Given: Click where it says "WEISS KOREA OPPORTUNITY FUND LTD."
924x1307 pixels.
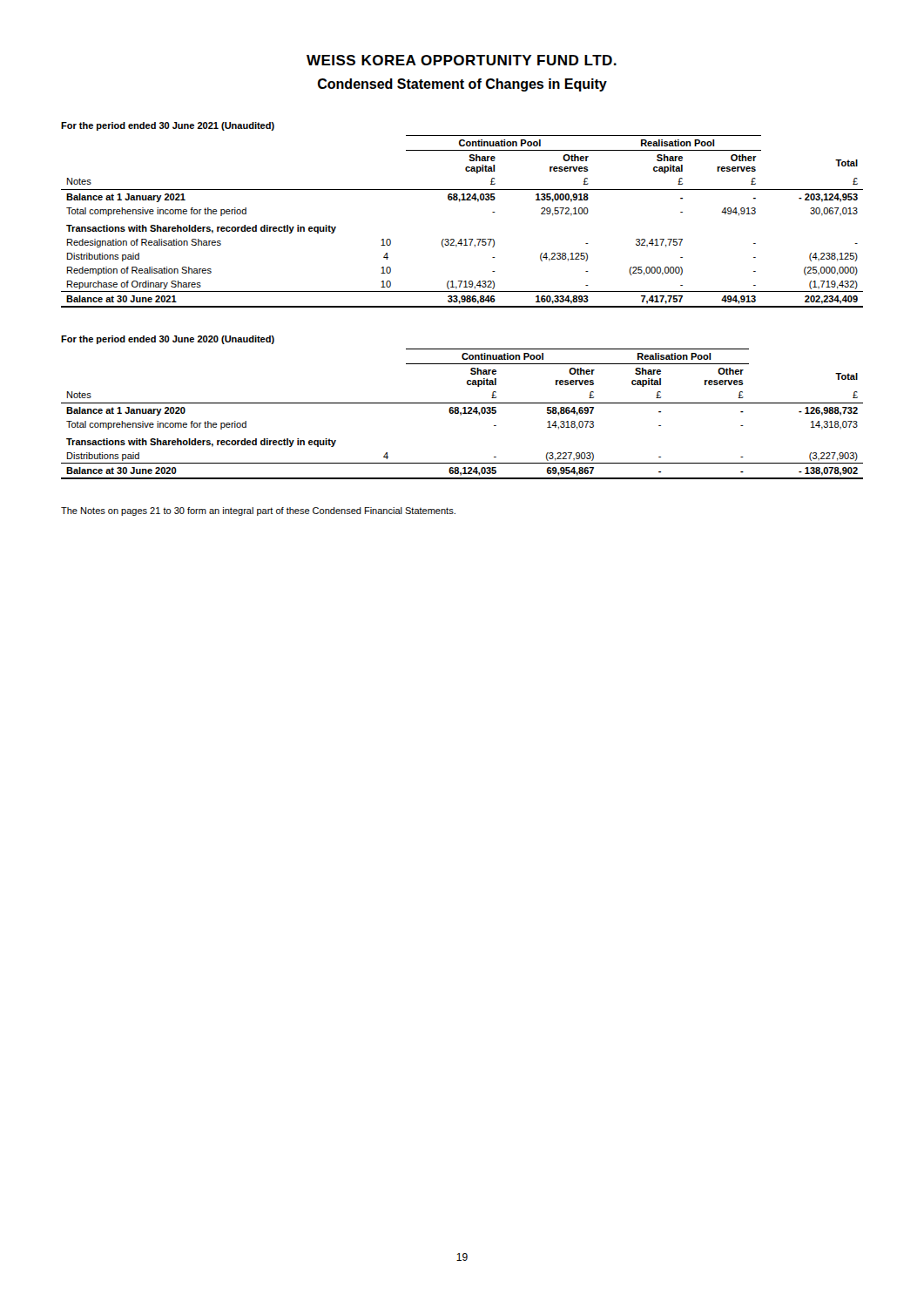Looking at the screenshot, I should [462, 61].
